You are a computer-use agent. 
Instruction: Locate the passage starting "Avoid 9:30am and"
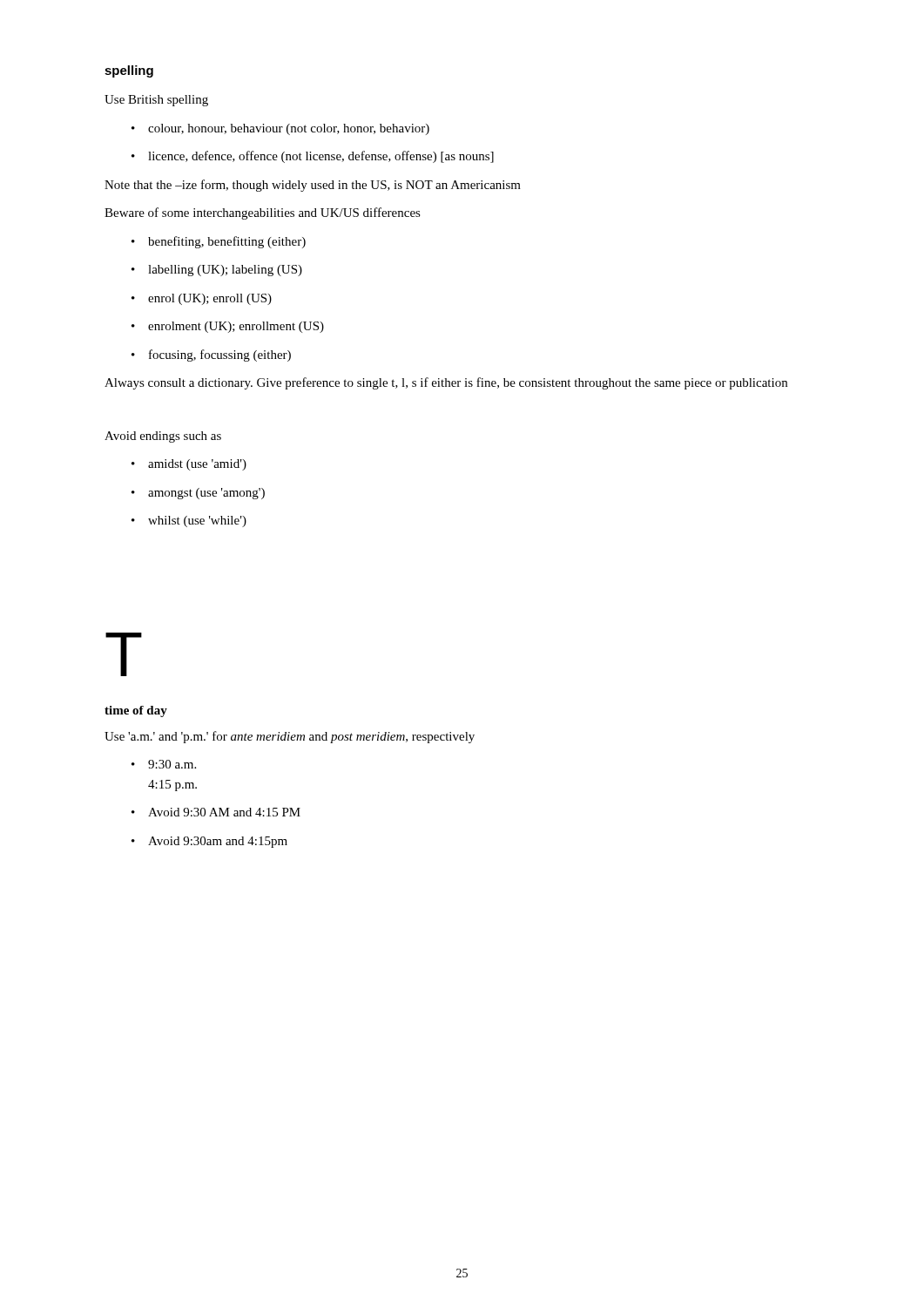(218, 840)
